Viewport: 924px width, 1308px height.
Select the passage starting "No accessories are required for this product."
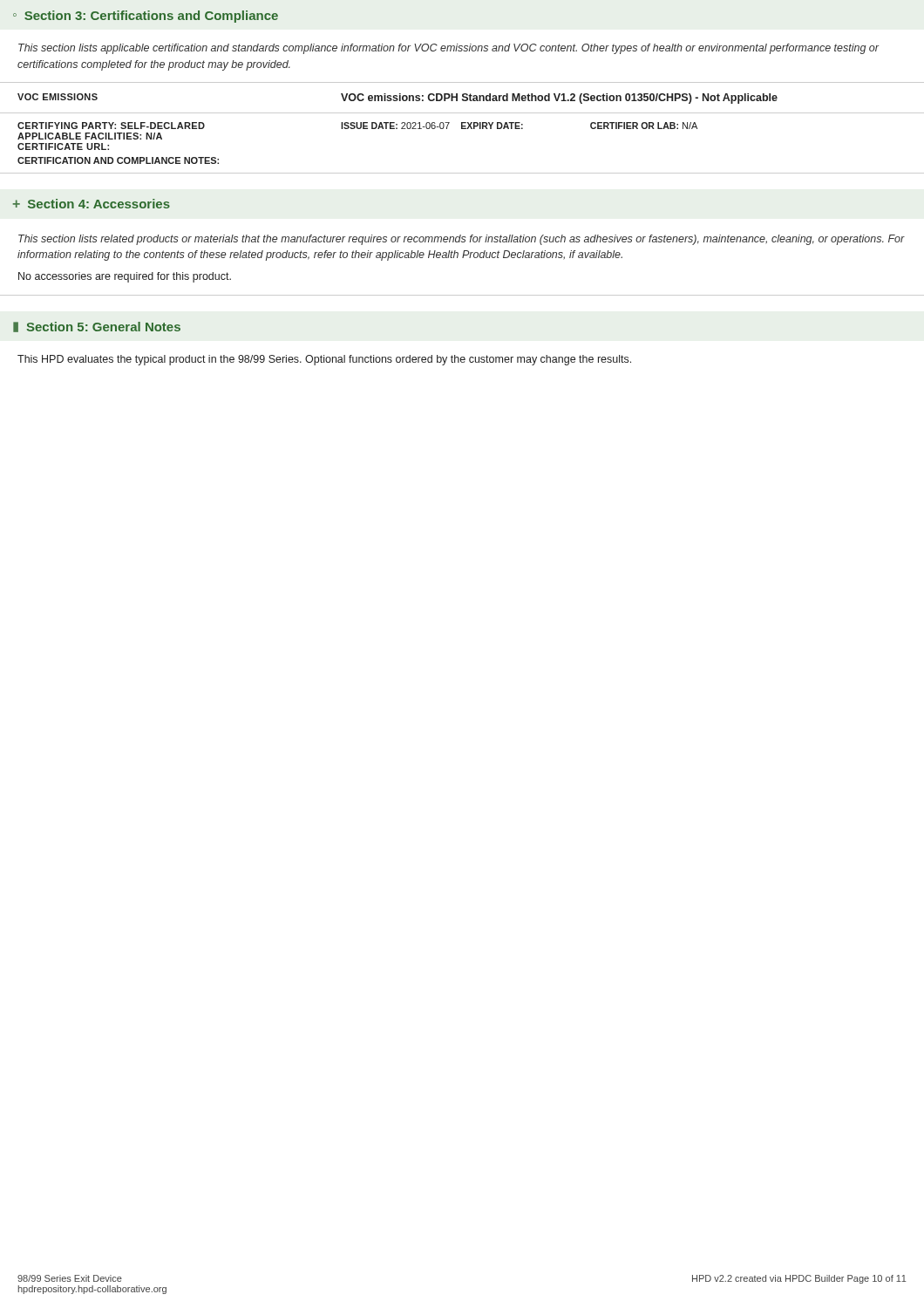click(x=125, y=276)
